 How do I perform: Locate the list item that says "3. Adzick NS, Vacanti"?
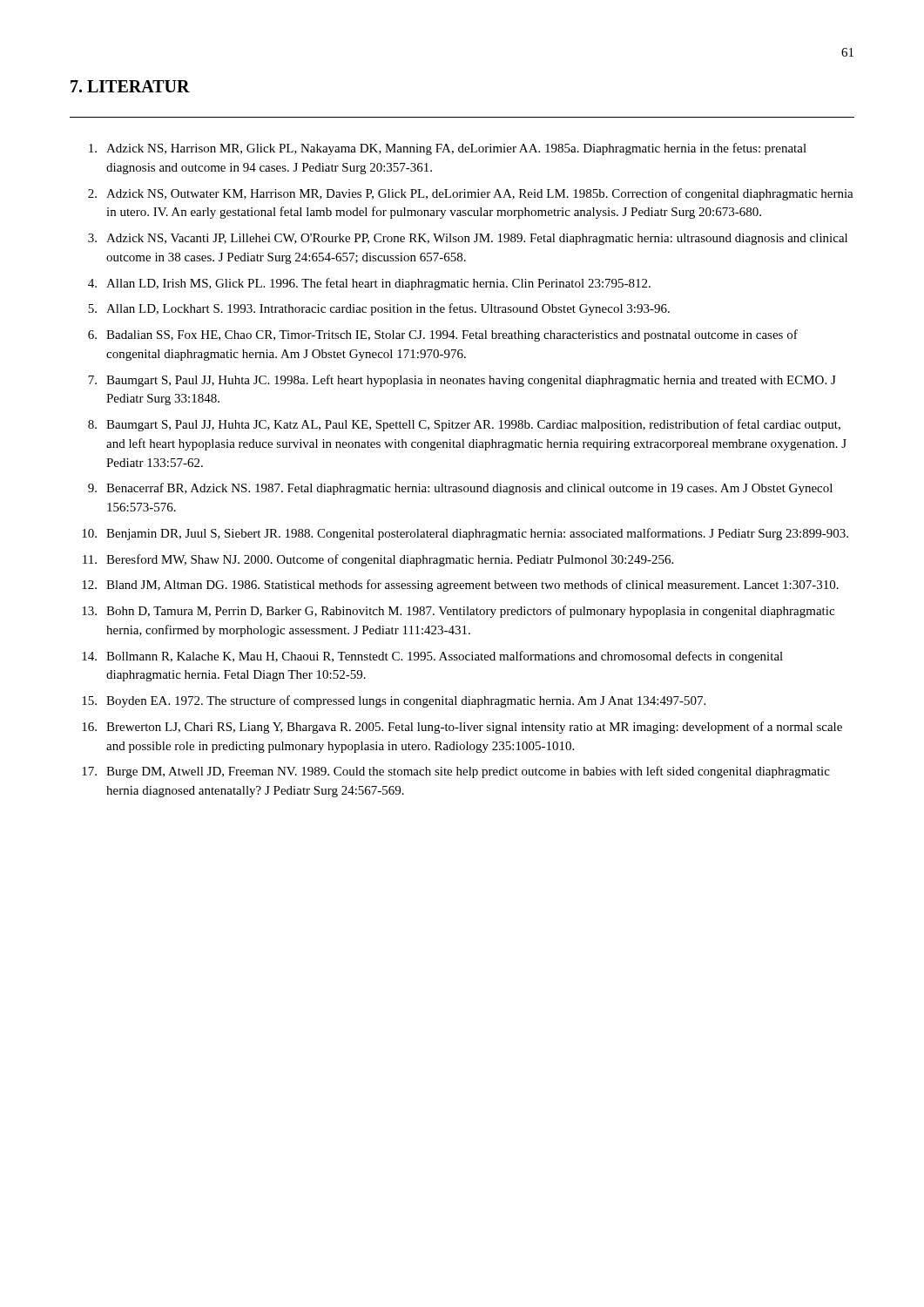tap(462, 248)
